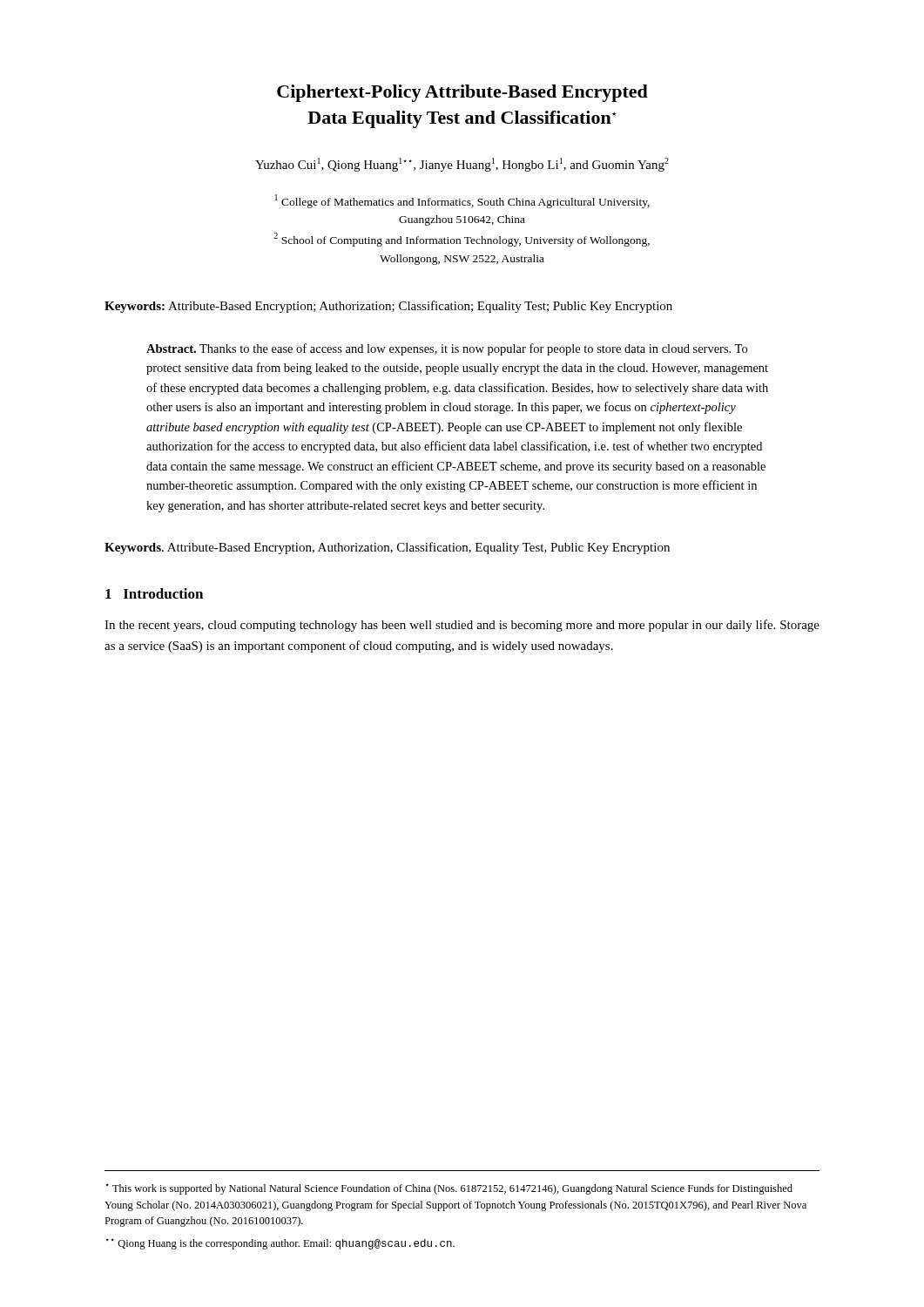Viewport: 924px width, 1307px height.
Task: Find the block starting "Keywords: Attribute-Based Encryption; Authorization; Classification; Equality"
Action: (x=389, y=305)
